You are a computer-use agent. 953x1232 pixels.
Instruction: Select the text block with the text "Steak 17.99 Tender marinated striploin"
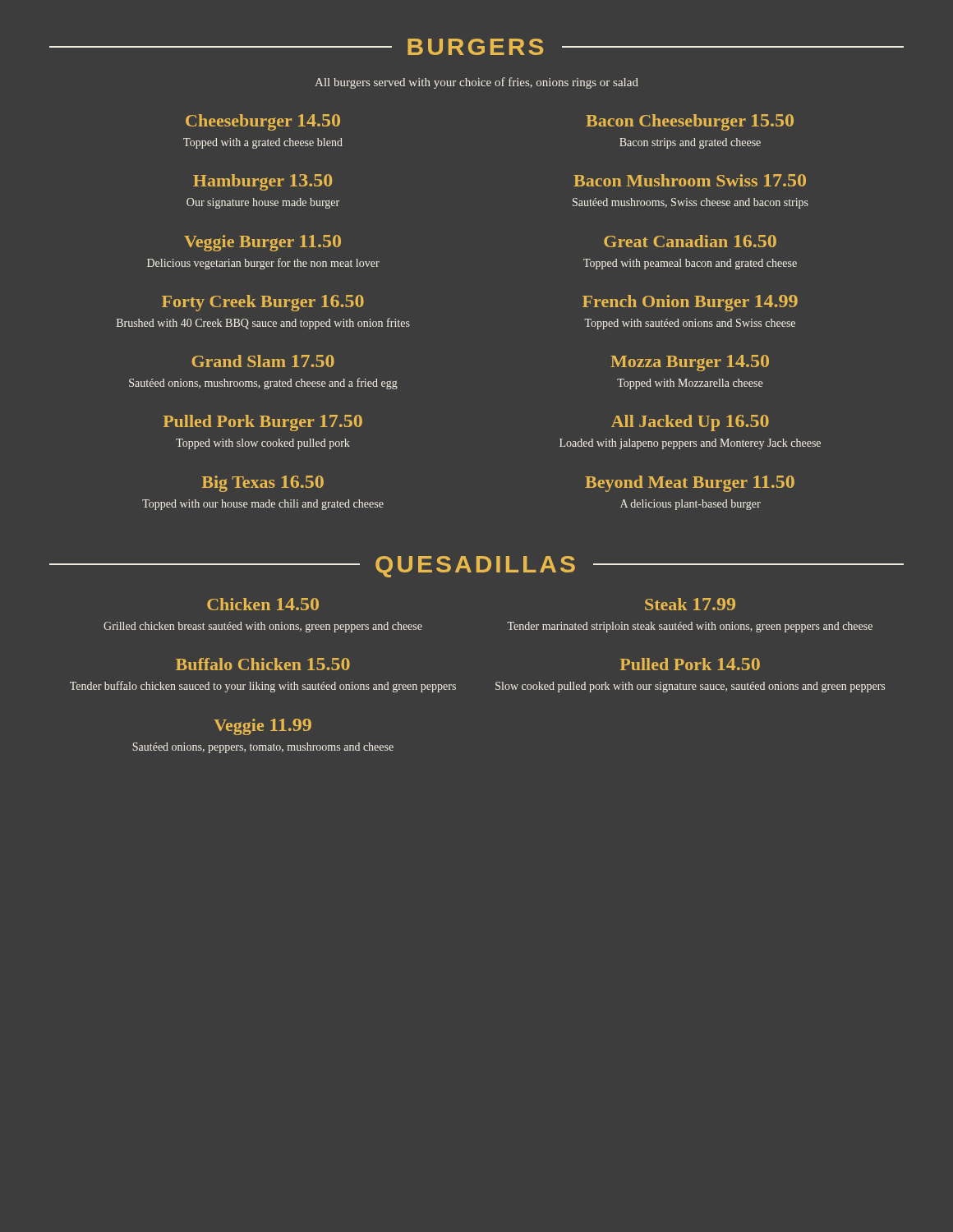click(690, 614)
